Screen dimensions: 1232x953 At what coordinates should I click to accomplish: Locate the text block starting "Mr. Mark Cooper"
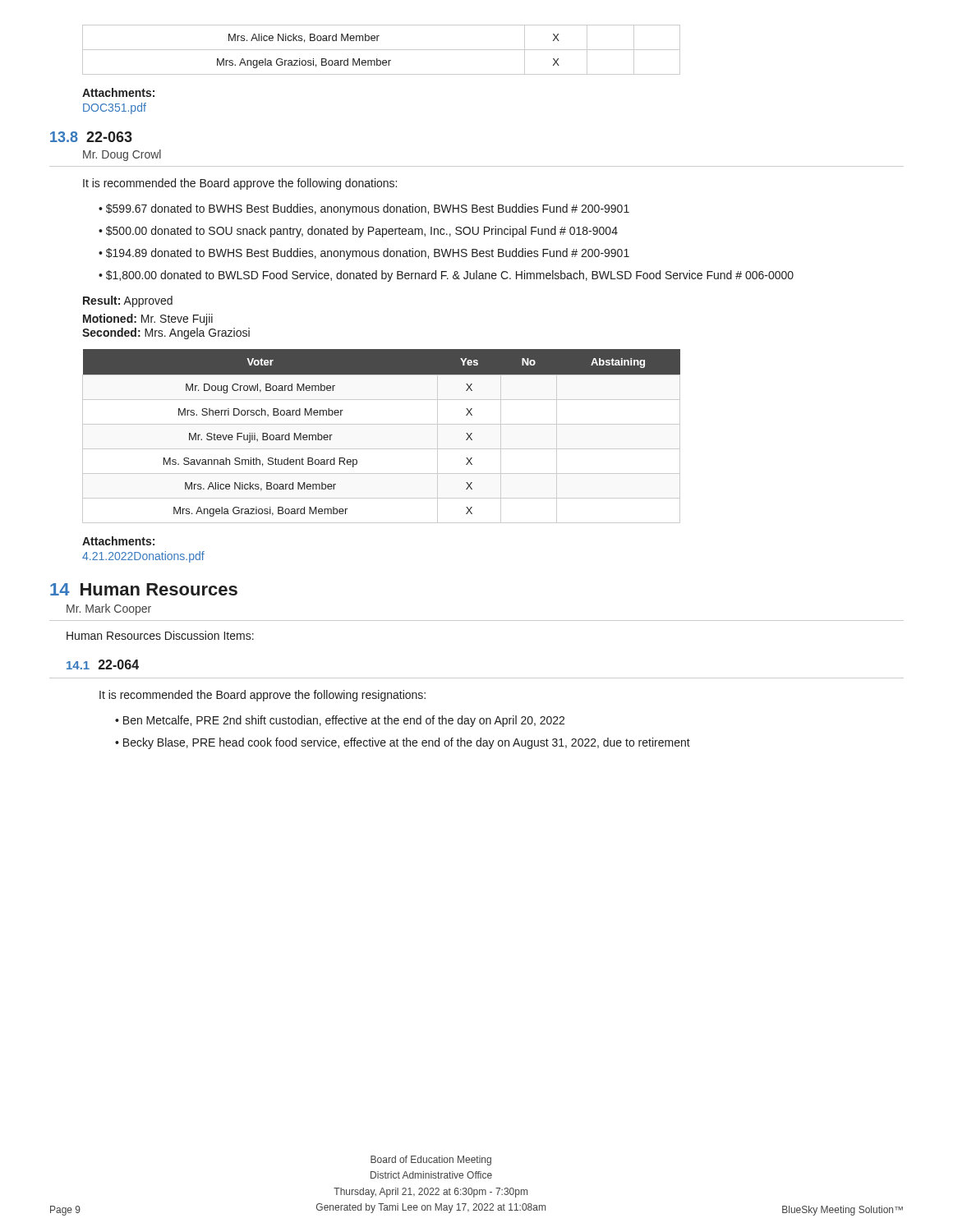109,609
